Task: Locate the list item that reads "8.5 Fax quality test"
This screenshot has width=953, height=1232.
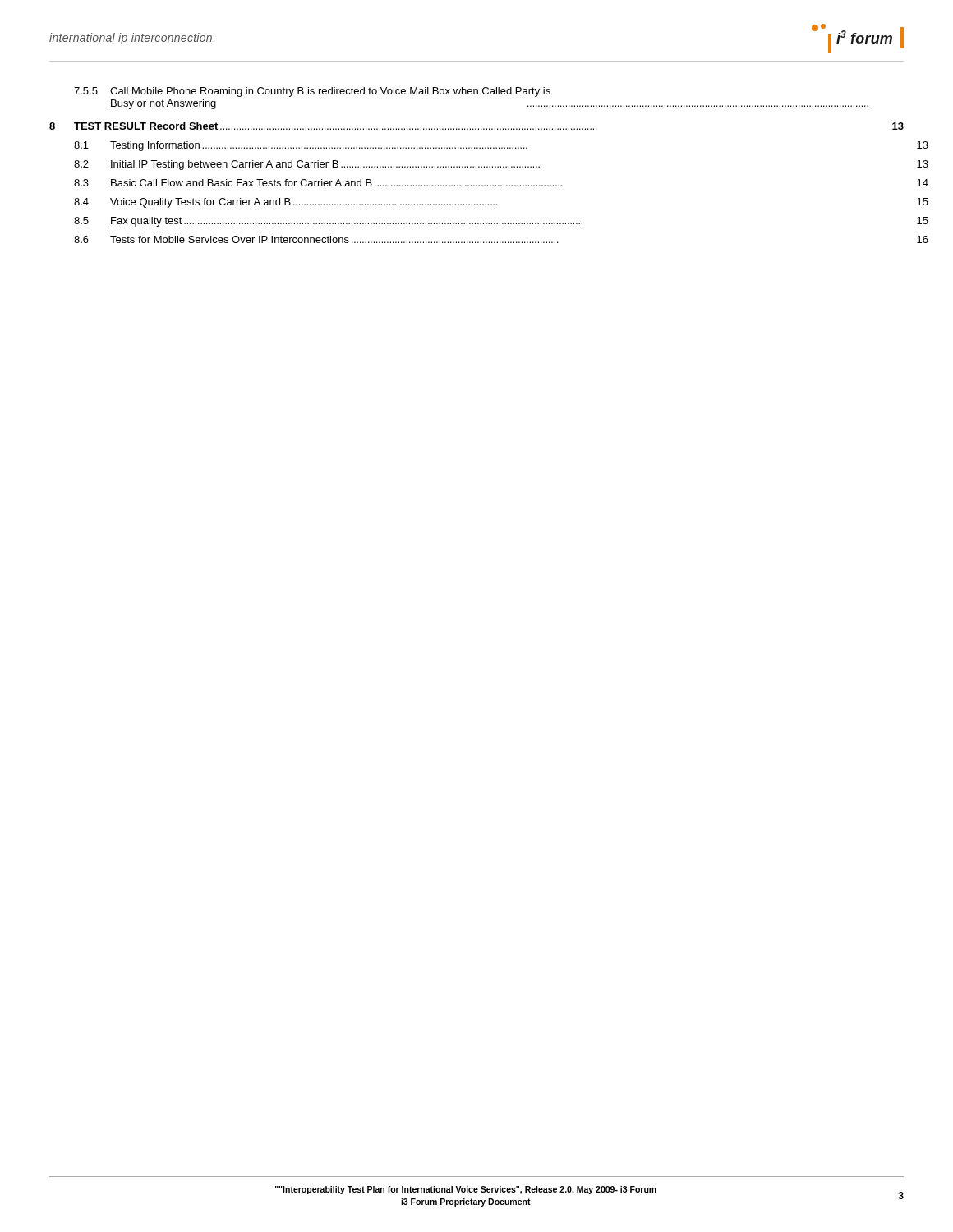Action: click(x=476, y=220)
